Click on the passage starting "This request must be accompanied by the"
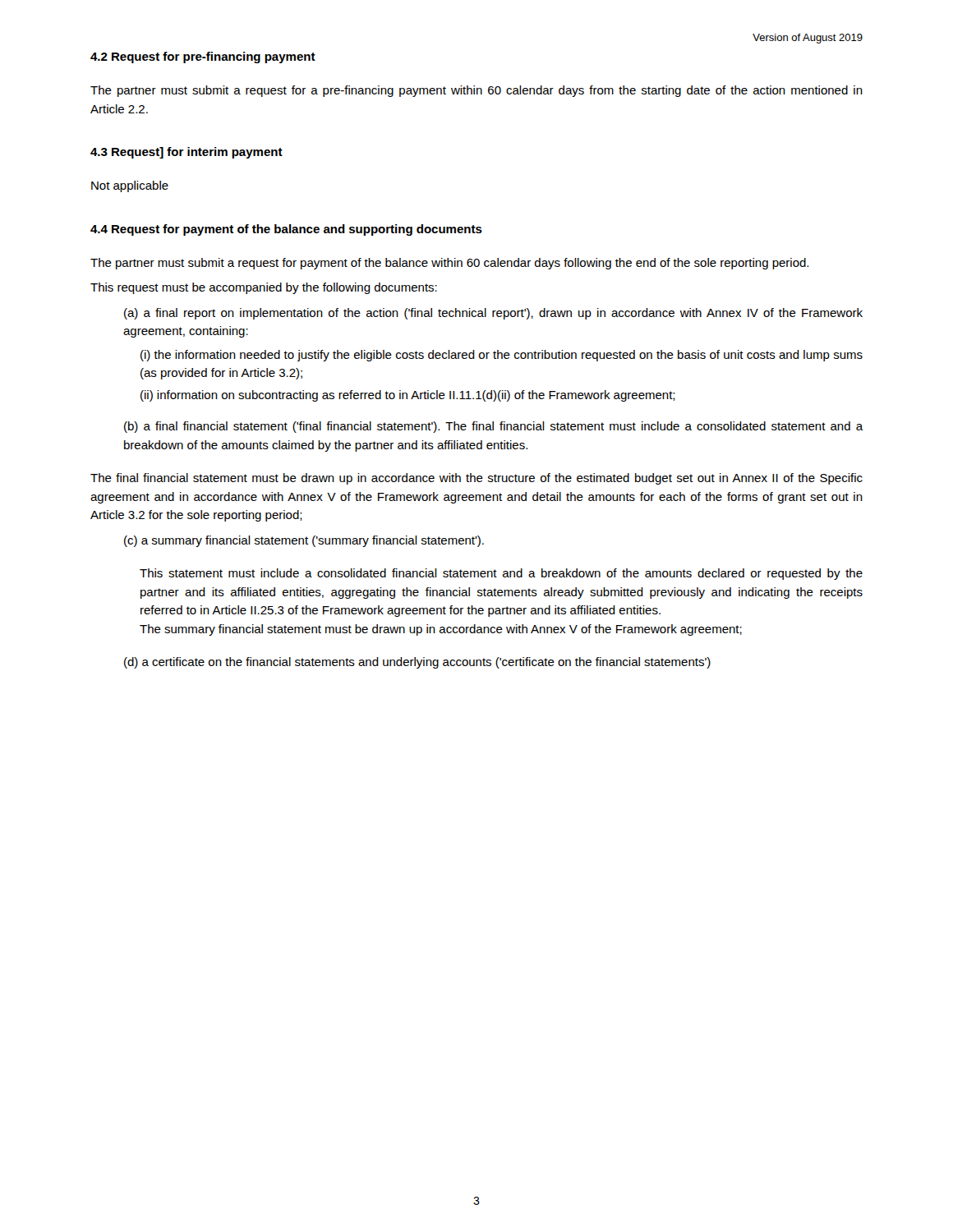Viewport: 953px width, 1232px height. point(264,287)
